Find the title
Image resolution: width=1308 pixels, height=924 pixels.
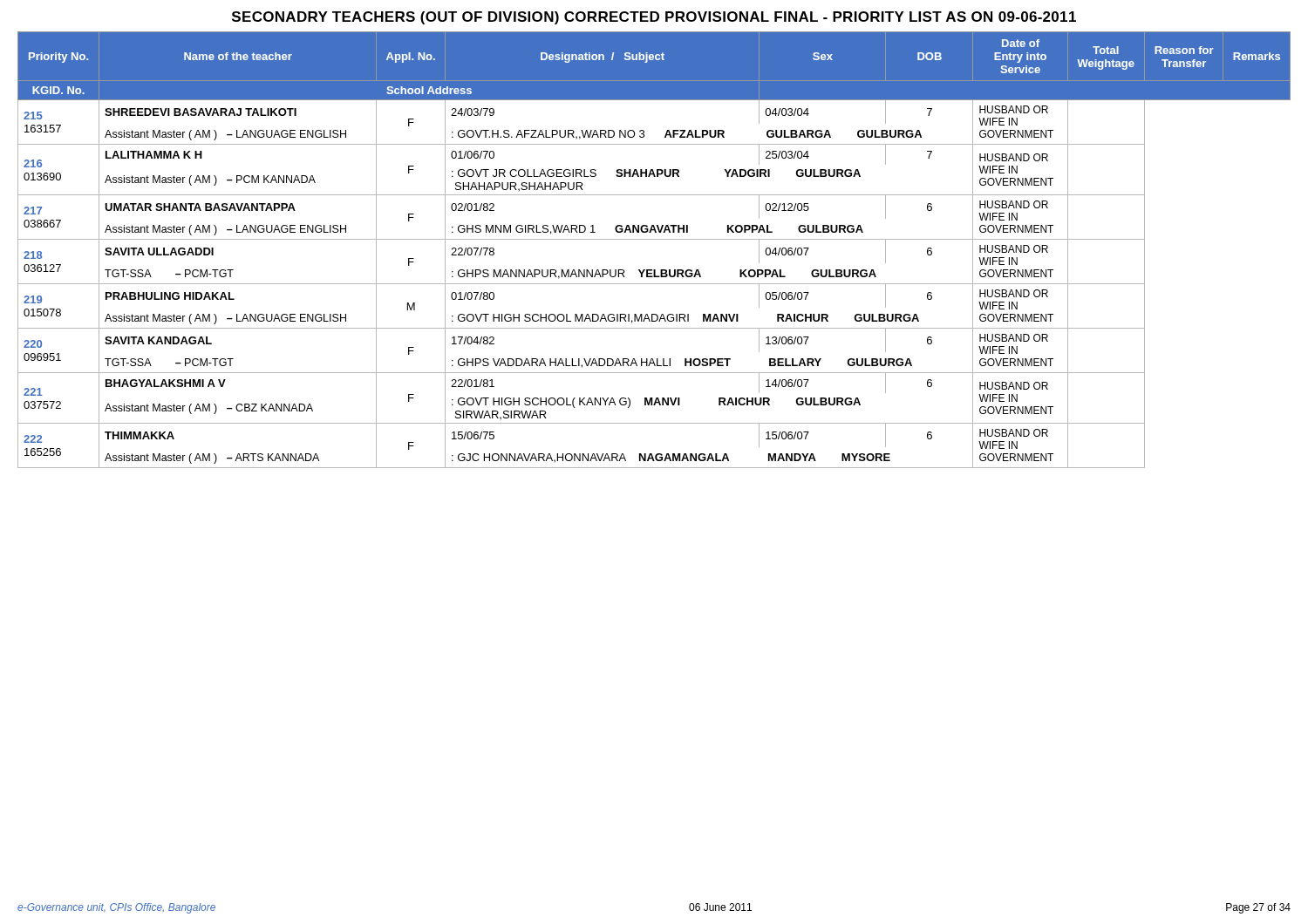(654, 17)
